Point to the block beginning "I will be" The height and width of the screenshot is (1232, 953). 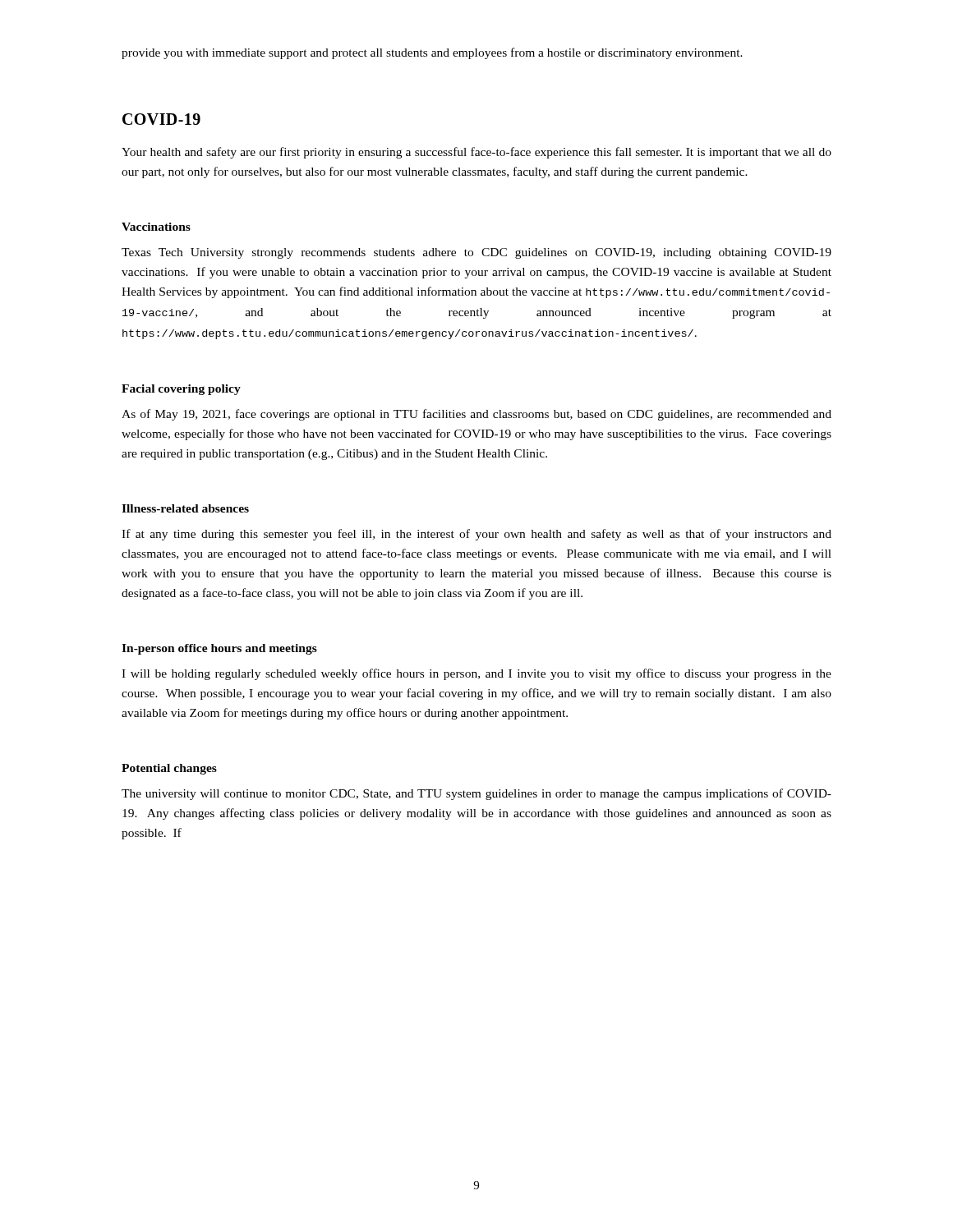tap(476, 693)
